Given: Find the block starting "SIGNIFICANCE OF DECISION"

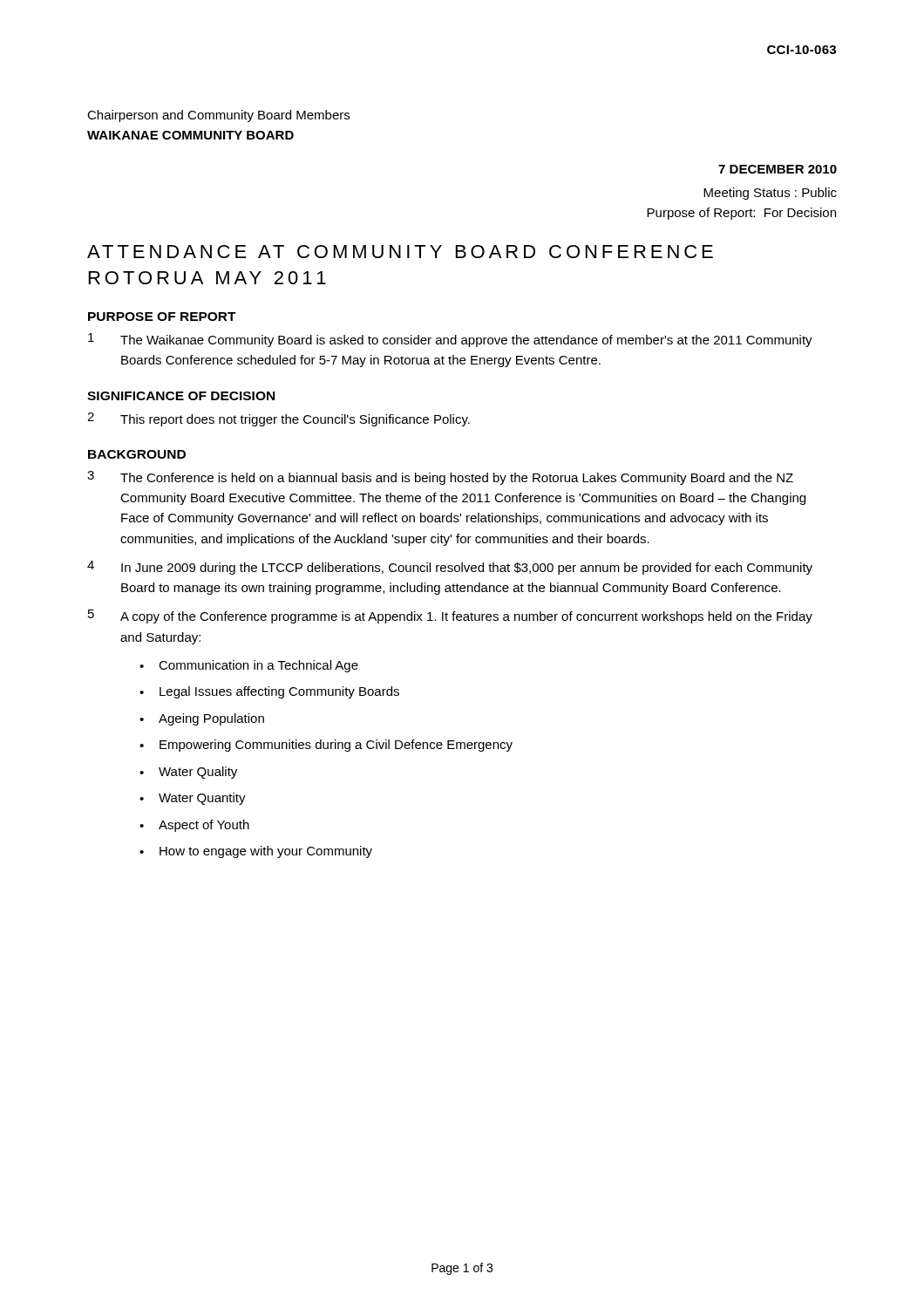Looking at the screenshot, I should tap(181, 395).
